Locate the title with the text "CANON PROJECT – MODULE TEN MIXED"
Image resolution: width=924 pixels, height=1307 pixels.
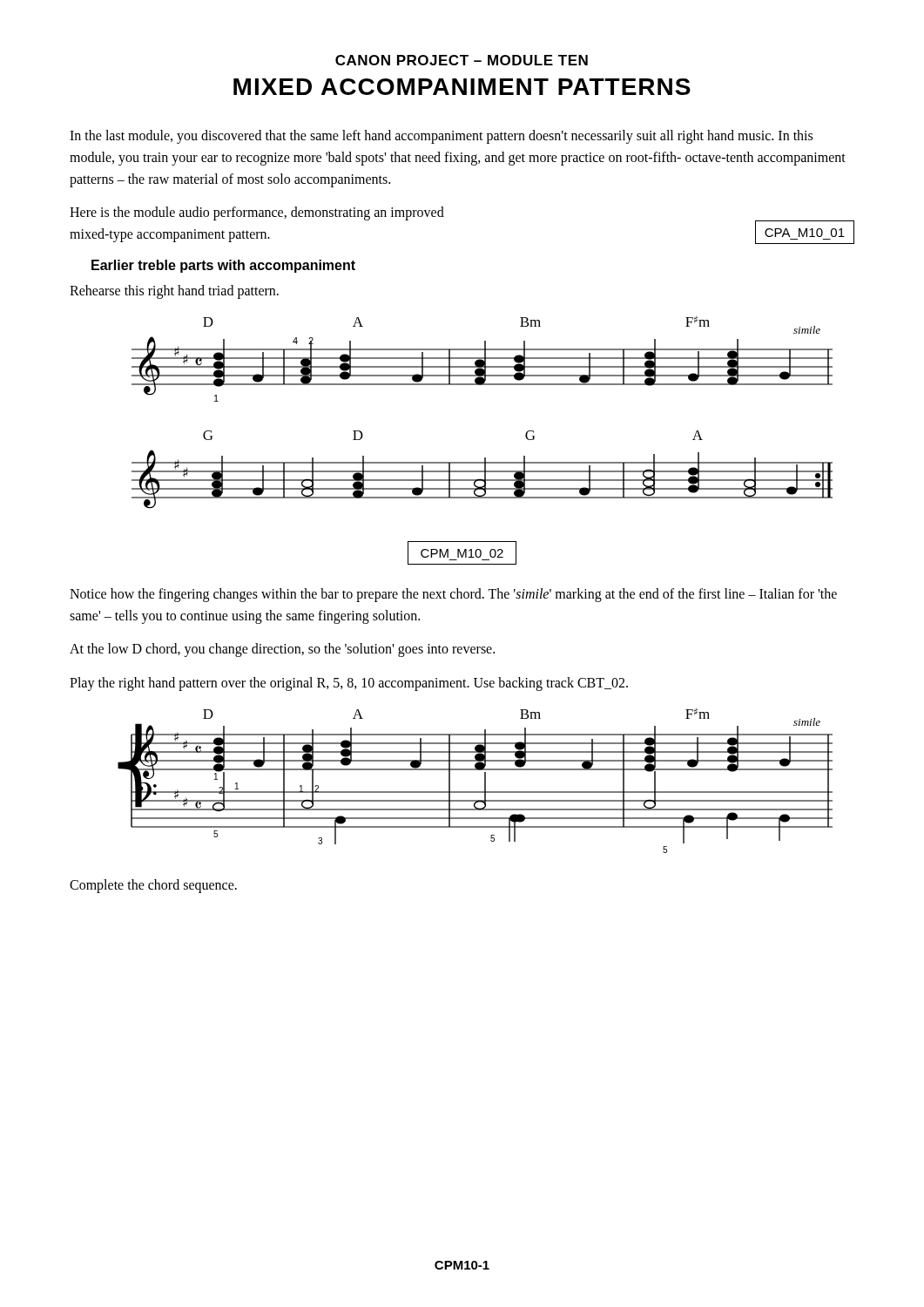(x=462, y=77)
